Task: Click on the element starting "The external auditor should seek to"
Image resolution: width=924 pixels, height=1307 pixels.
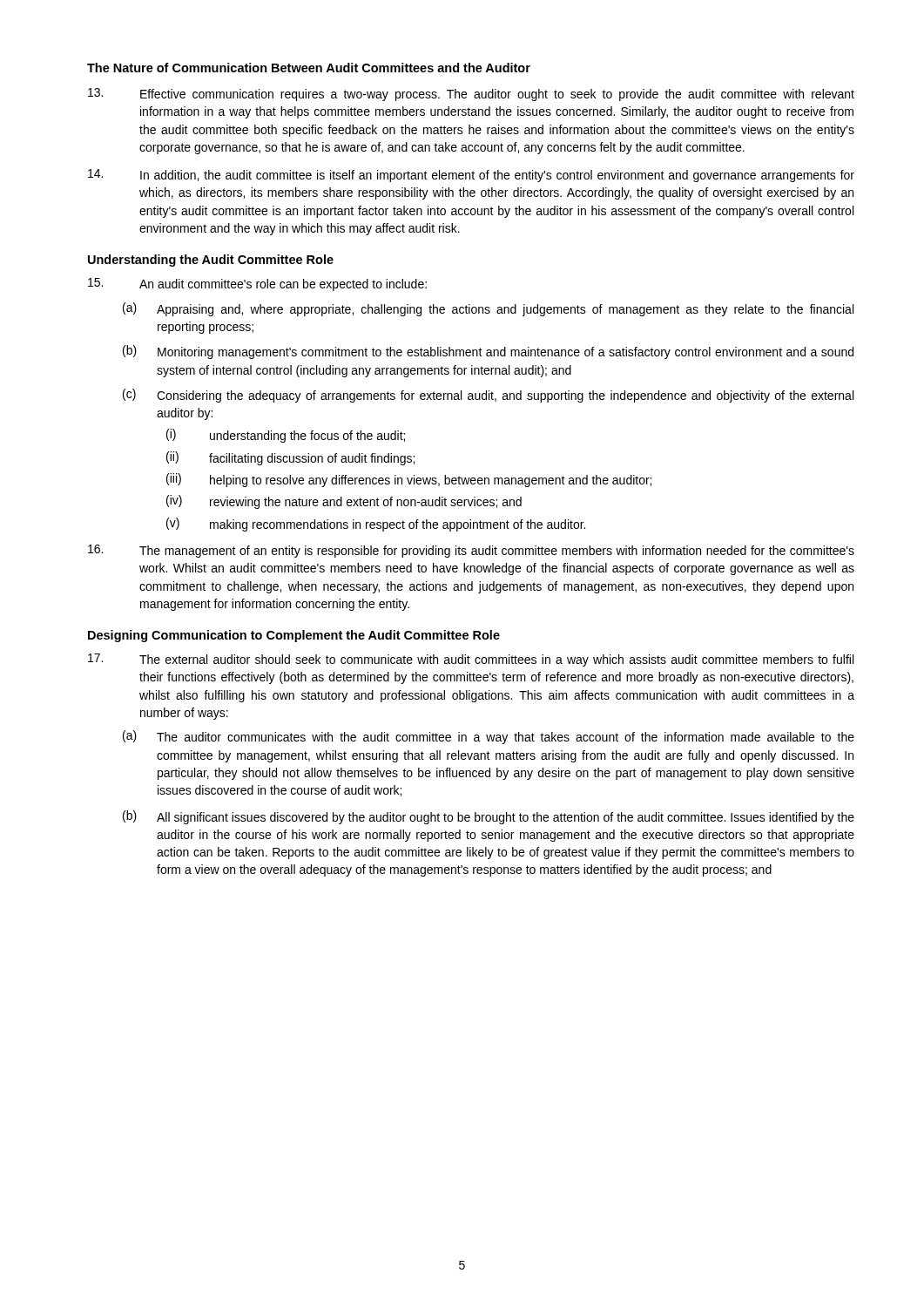Action: 471,686
